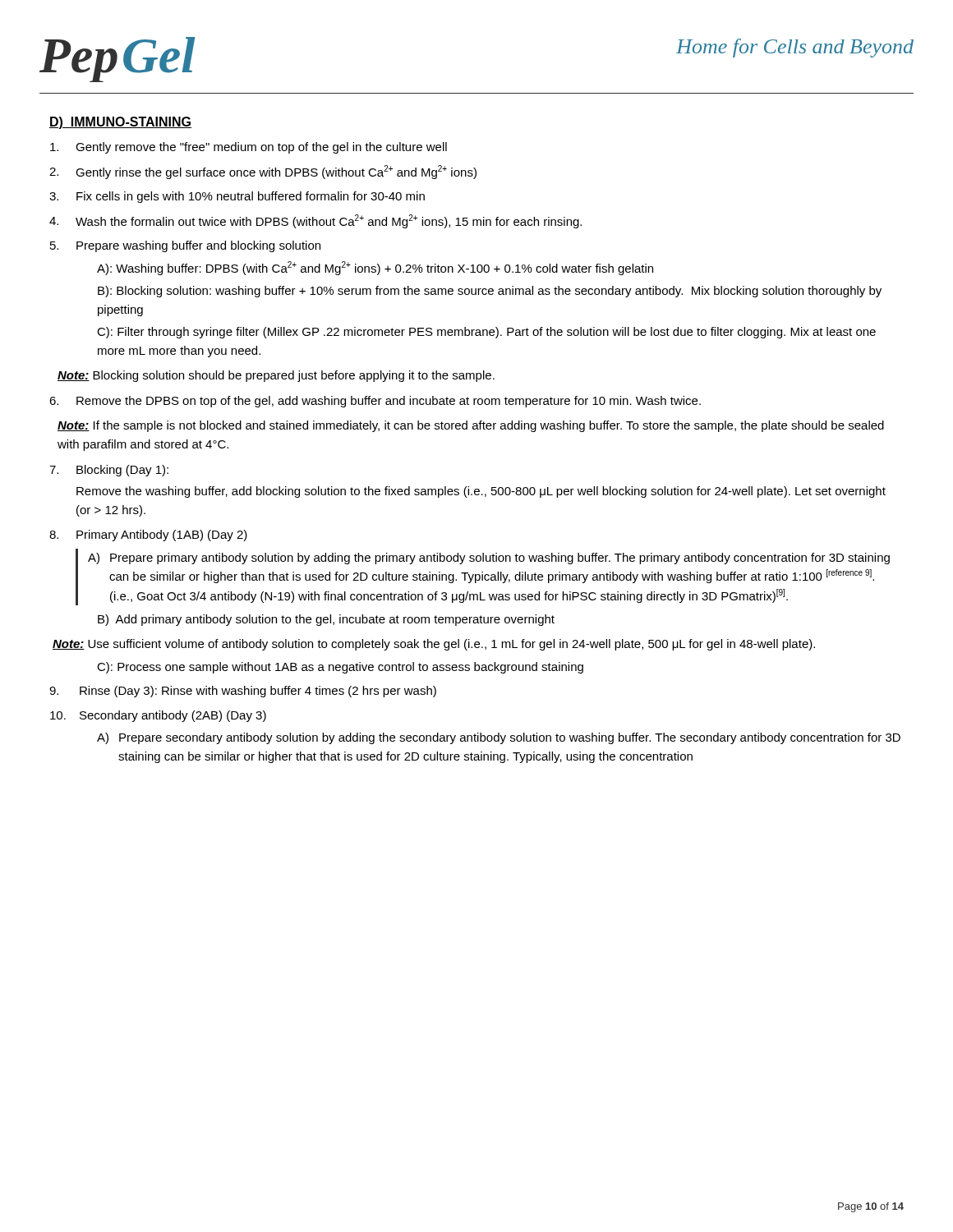953x1232 pixels.
Task: Find the list item that says "10. Secondary antibody (2AB) (Day 3)"
Action: click(158, 715)
